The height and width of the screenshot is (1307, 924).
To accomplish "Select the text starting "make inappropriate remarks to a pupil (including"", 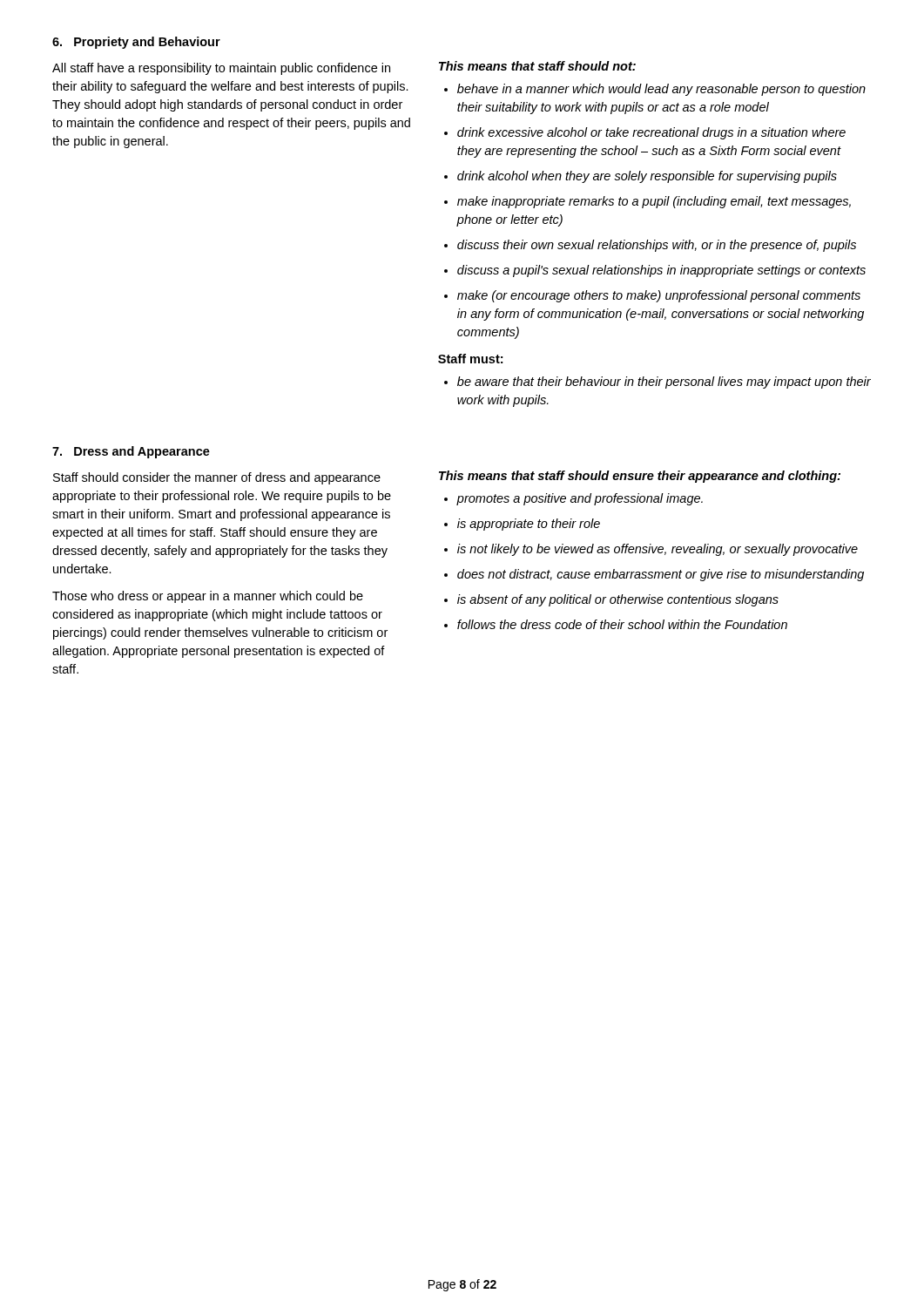I will click(x=655, y=210).
